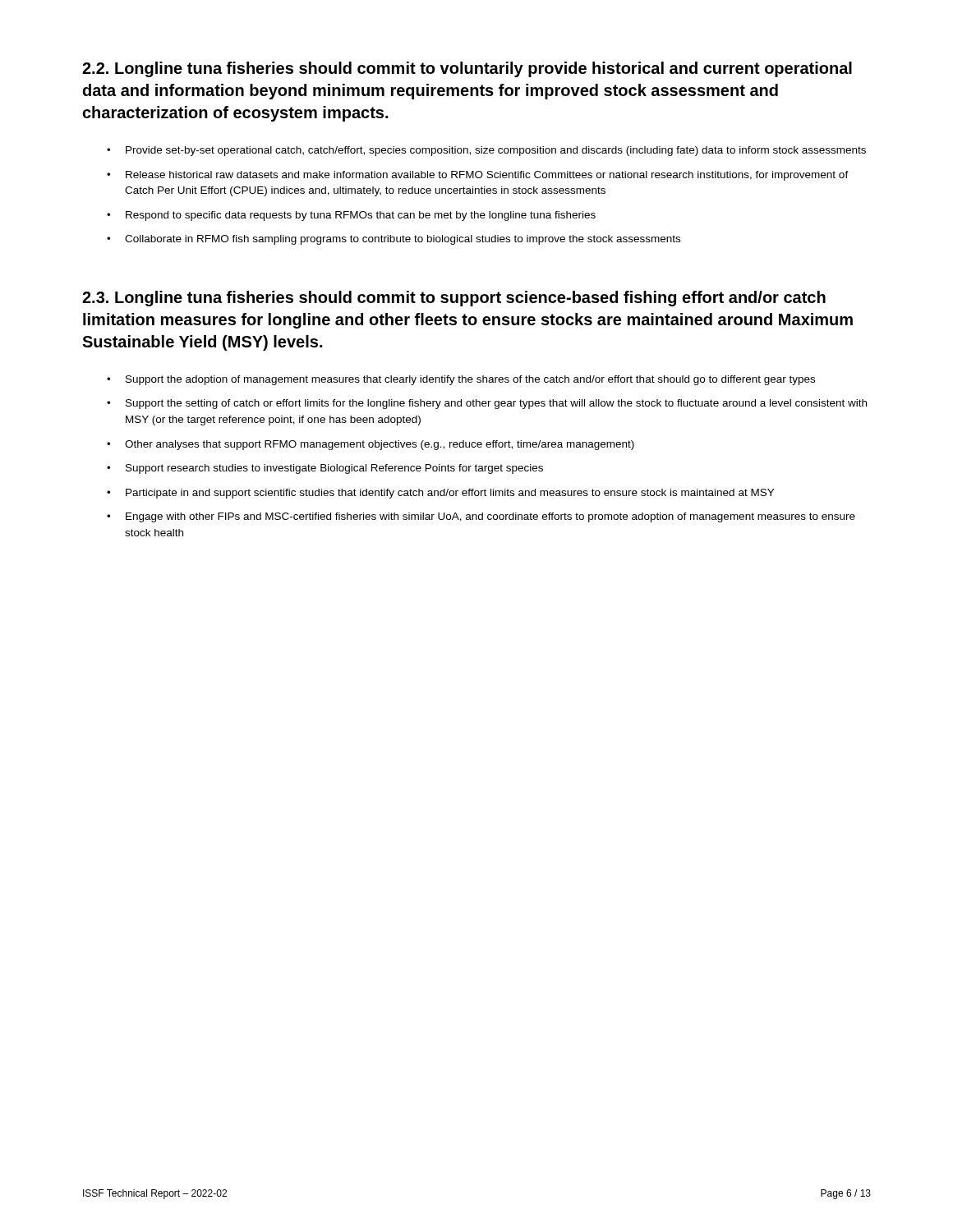Click the passage that begins "Support the adoption of management measures that"
The width and height of the screenshot is (953, 1232).
pyautogui.click(x=470, y=379)
